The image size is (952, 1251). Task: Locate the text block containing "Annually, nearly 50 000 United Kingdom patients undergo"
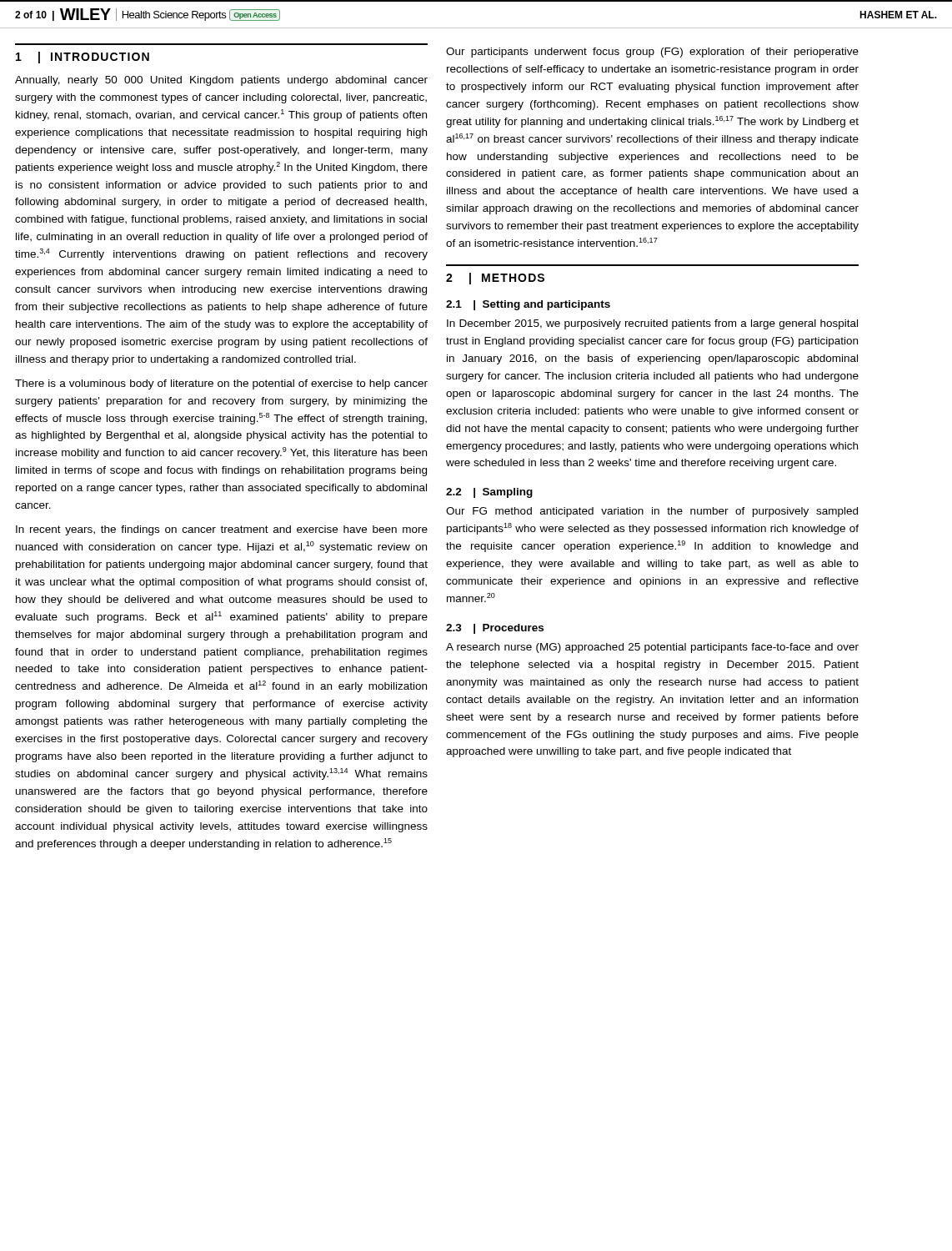[x=221, y=462]
